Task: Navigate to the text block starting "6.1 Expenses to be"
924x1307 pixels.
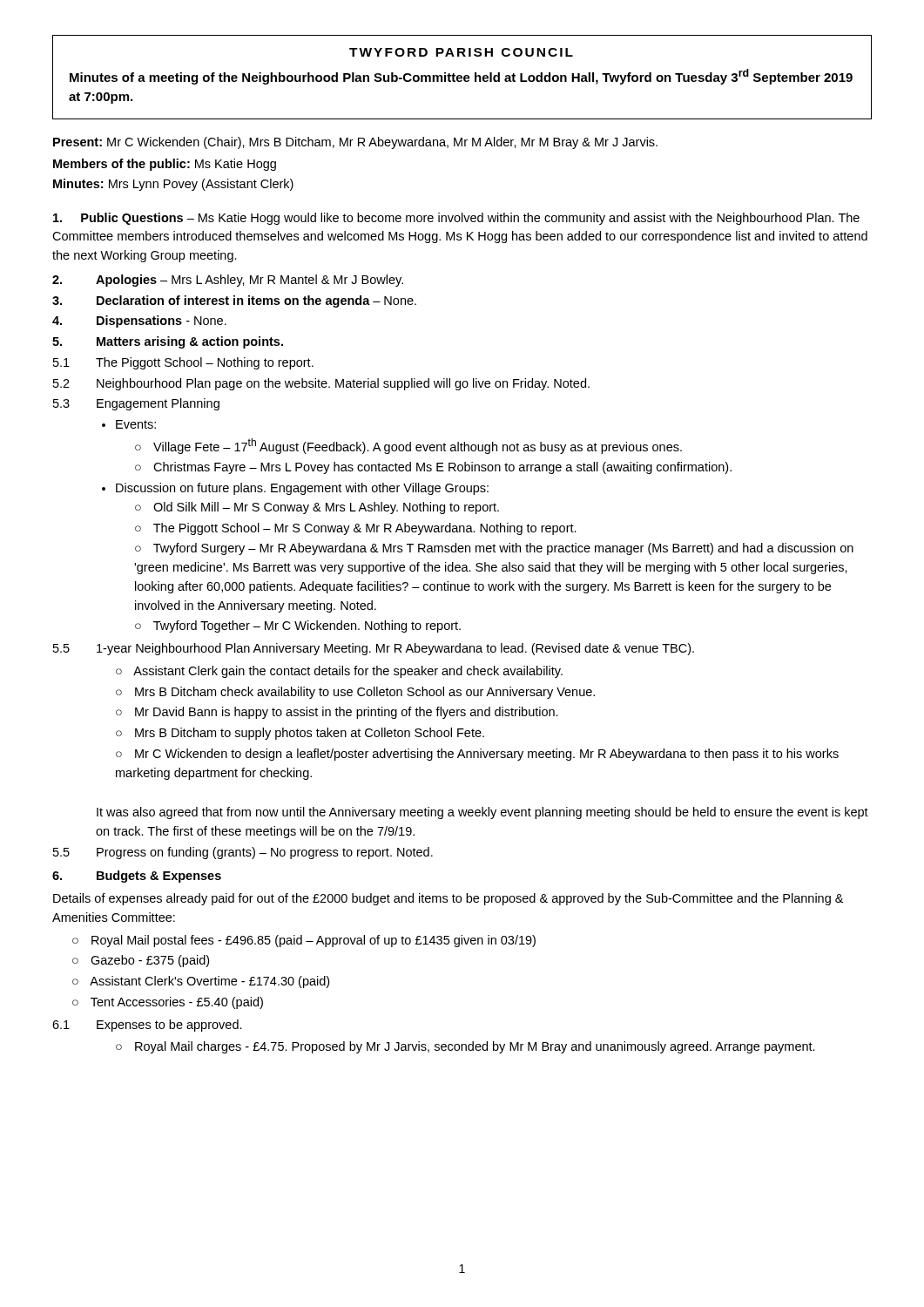Action: tap(434, 1037)
